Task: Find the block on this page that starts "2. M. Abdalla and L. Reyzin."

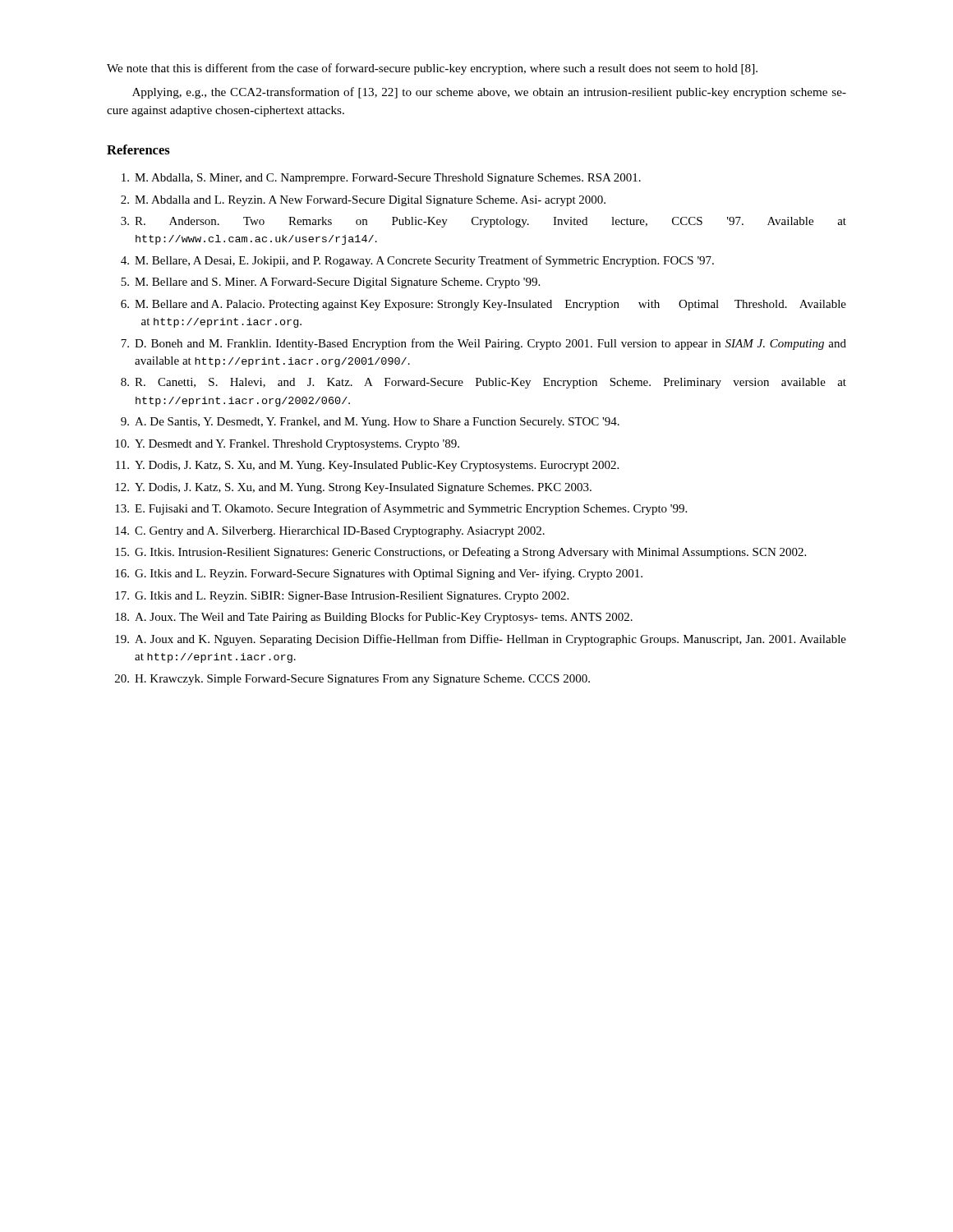Action: click(476, 200)
